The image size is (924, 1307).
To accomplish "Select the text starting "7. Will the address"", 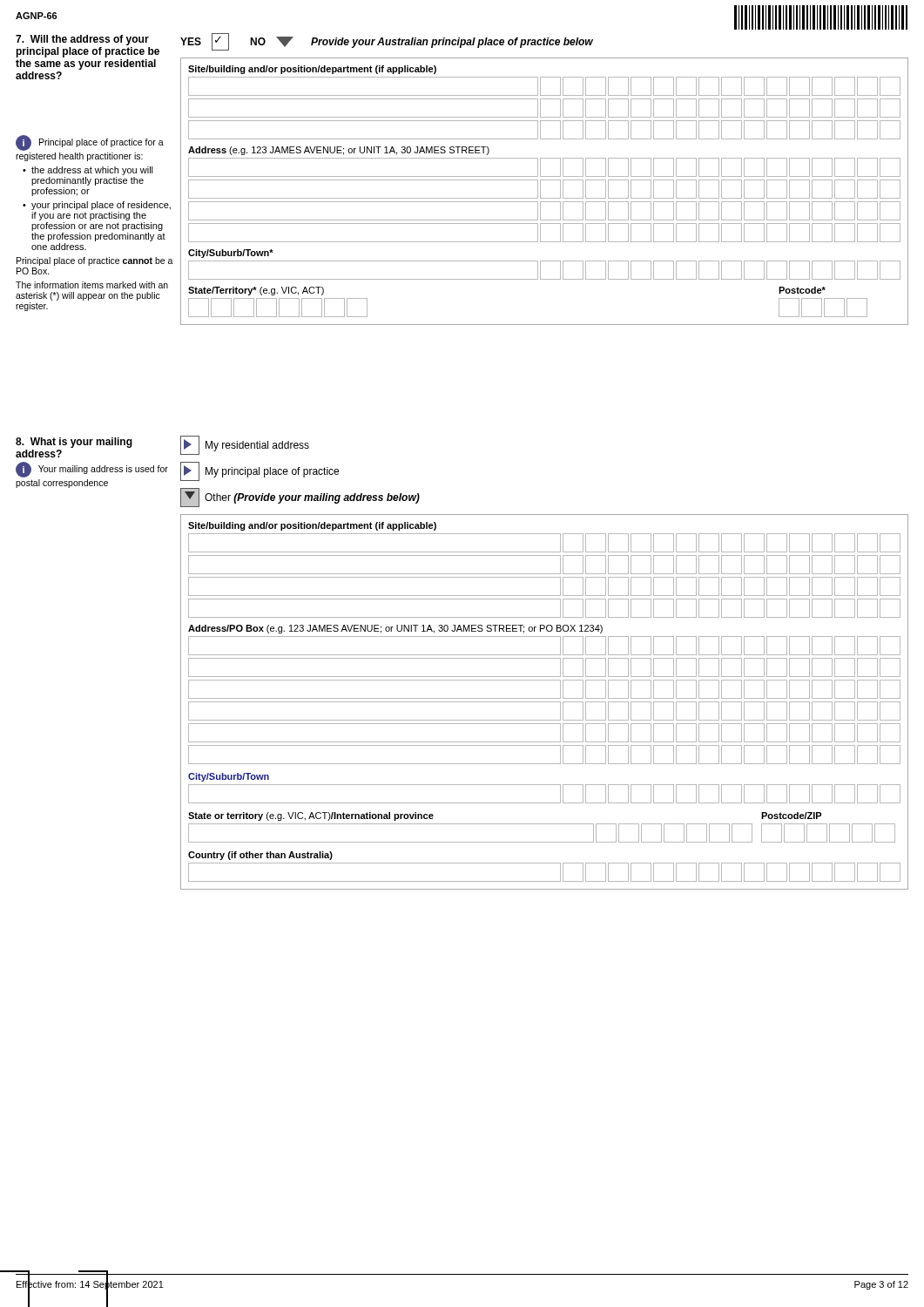I will tap(88, 58).
